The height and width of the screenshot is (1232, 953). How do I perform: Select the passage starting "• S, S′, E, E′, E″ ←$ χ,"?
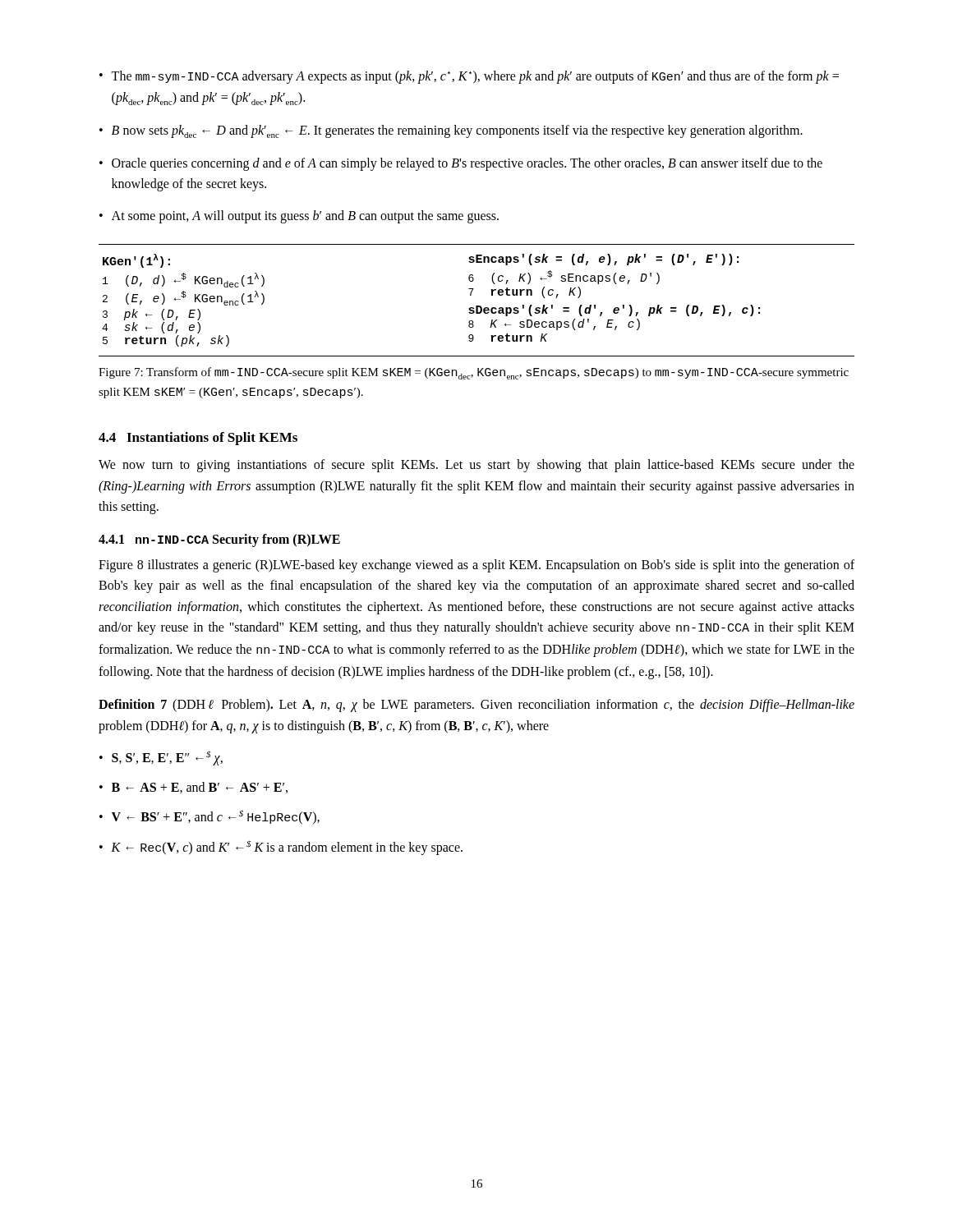pyautogui.click(x=161, y=758)
